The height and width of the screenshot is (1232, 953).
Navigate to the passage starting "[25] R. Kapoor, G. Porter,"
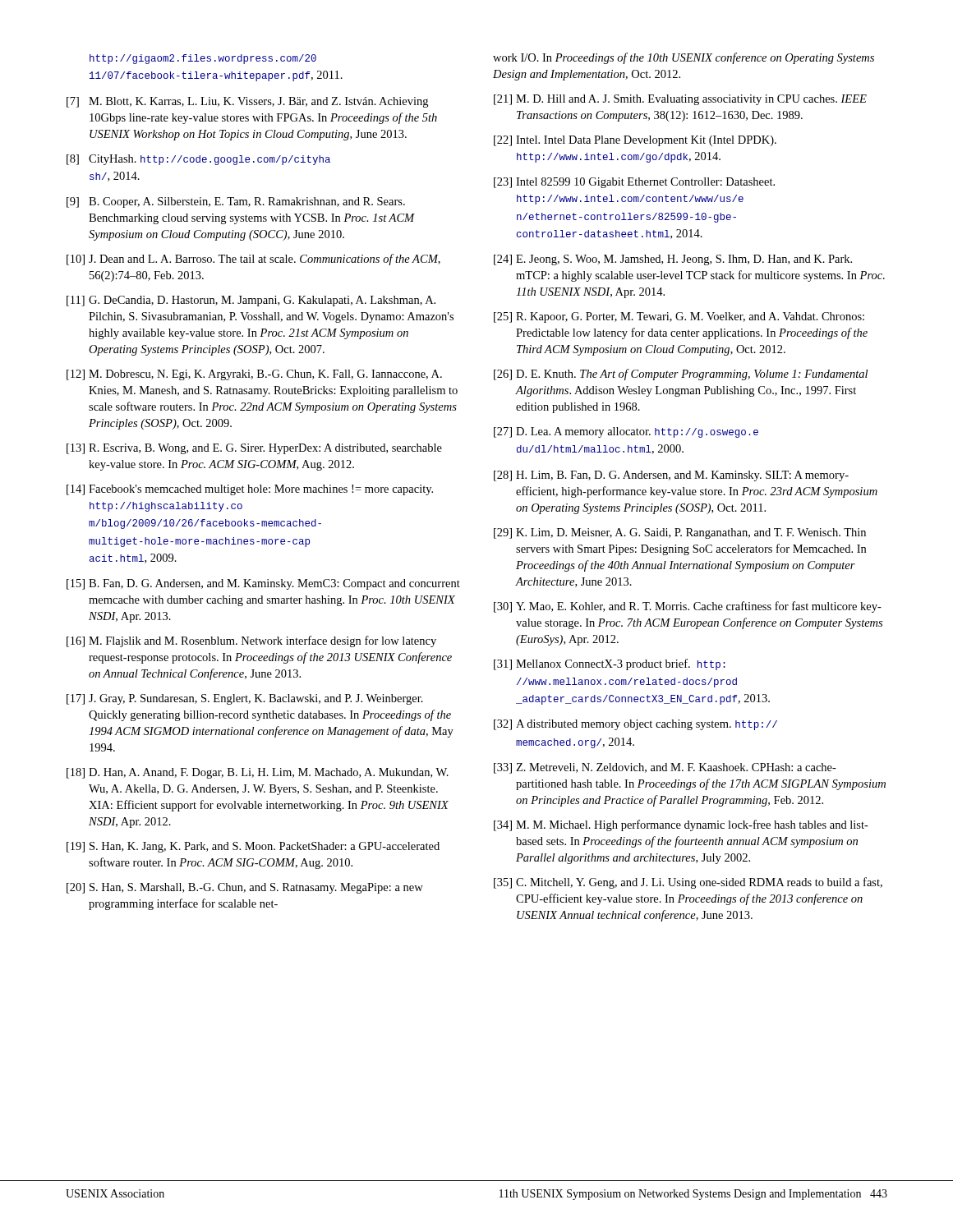(x=690, y=333)
